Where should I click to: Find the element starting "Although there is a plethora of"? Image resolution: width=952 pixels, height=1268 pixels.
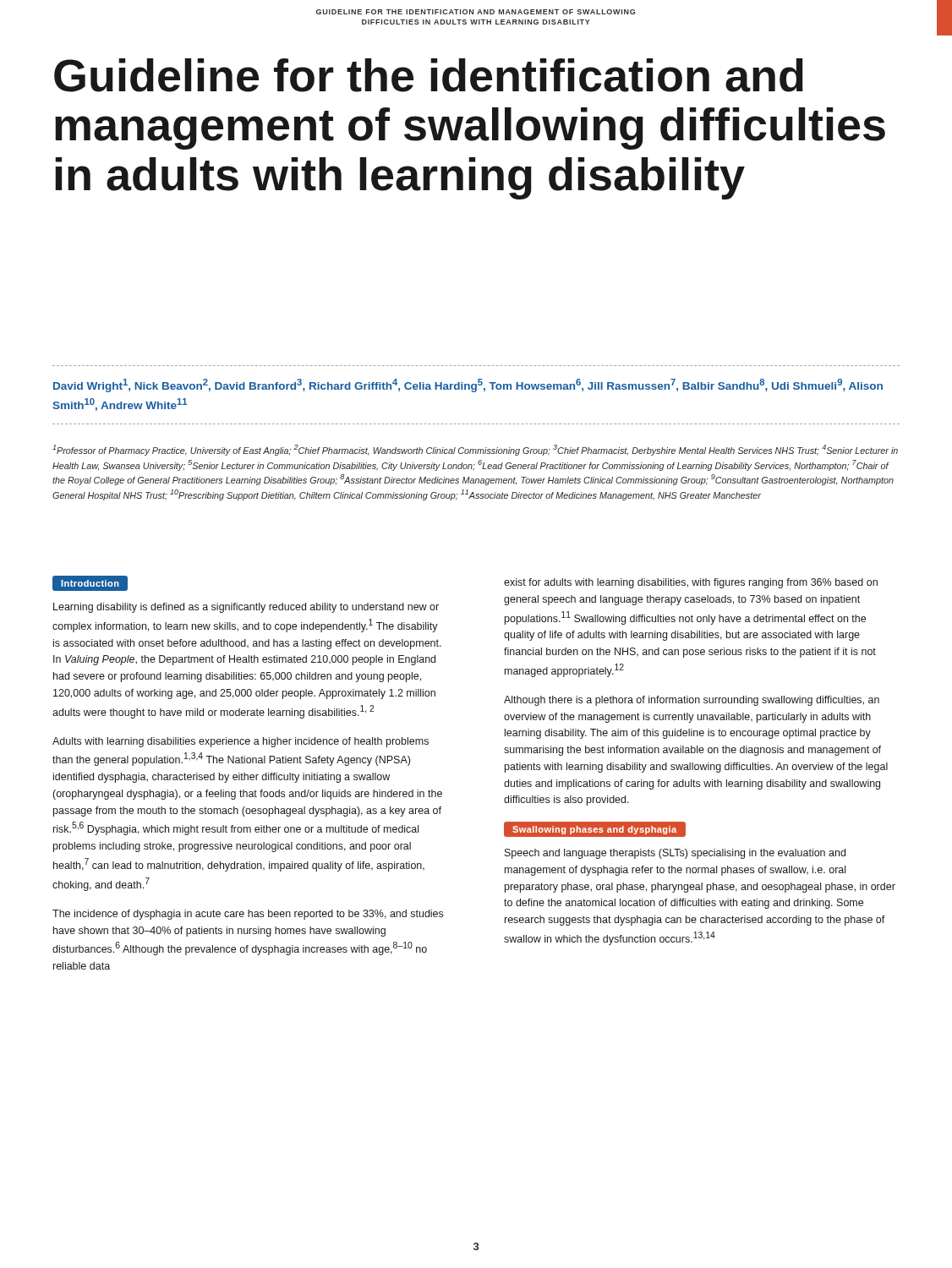click(x=702, y=751)
